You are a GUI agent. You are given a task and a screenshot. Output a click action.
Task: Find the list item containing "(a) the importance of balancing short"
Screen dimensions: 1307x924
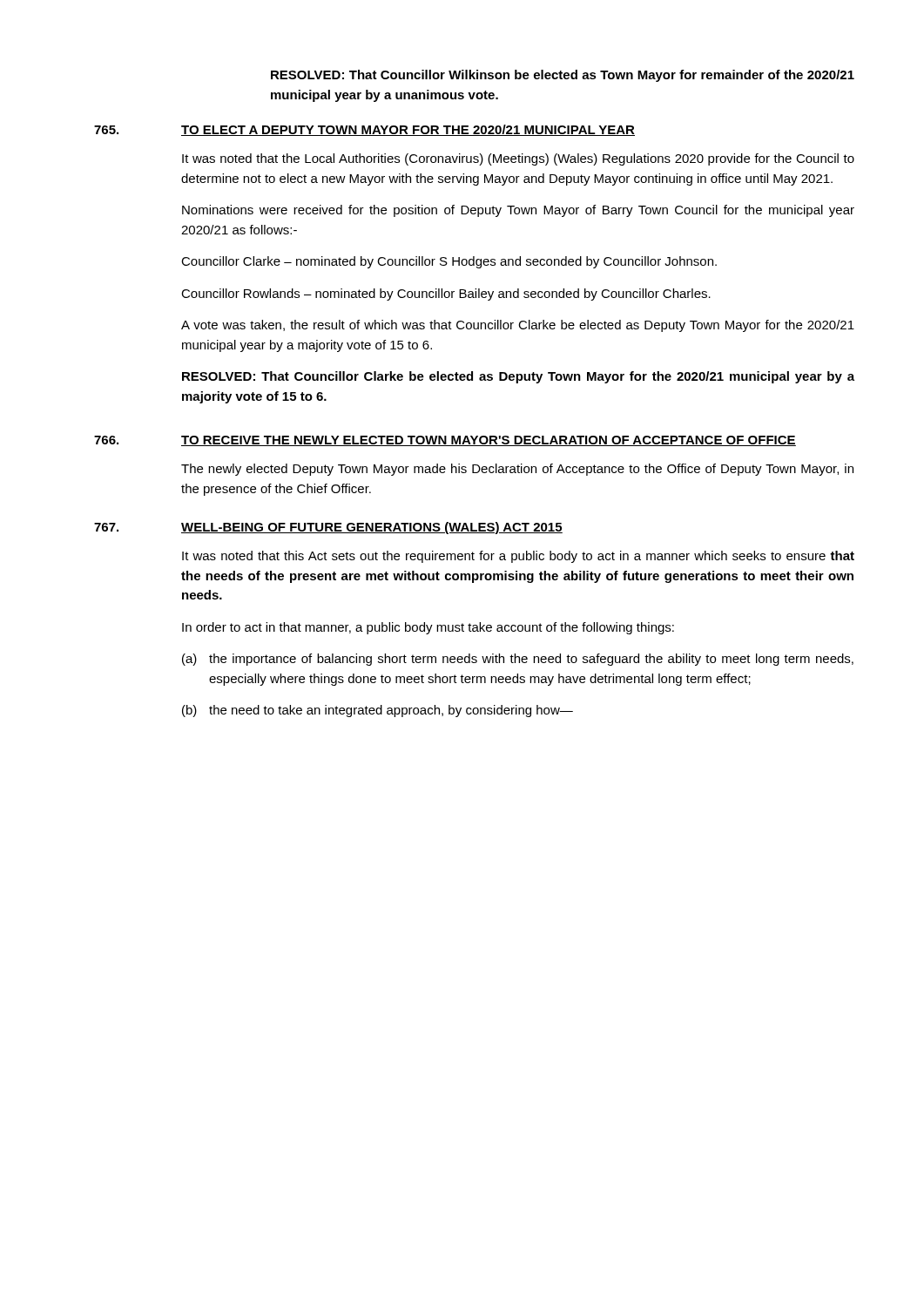[x=518, y=669]
